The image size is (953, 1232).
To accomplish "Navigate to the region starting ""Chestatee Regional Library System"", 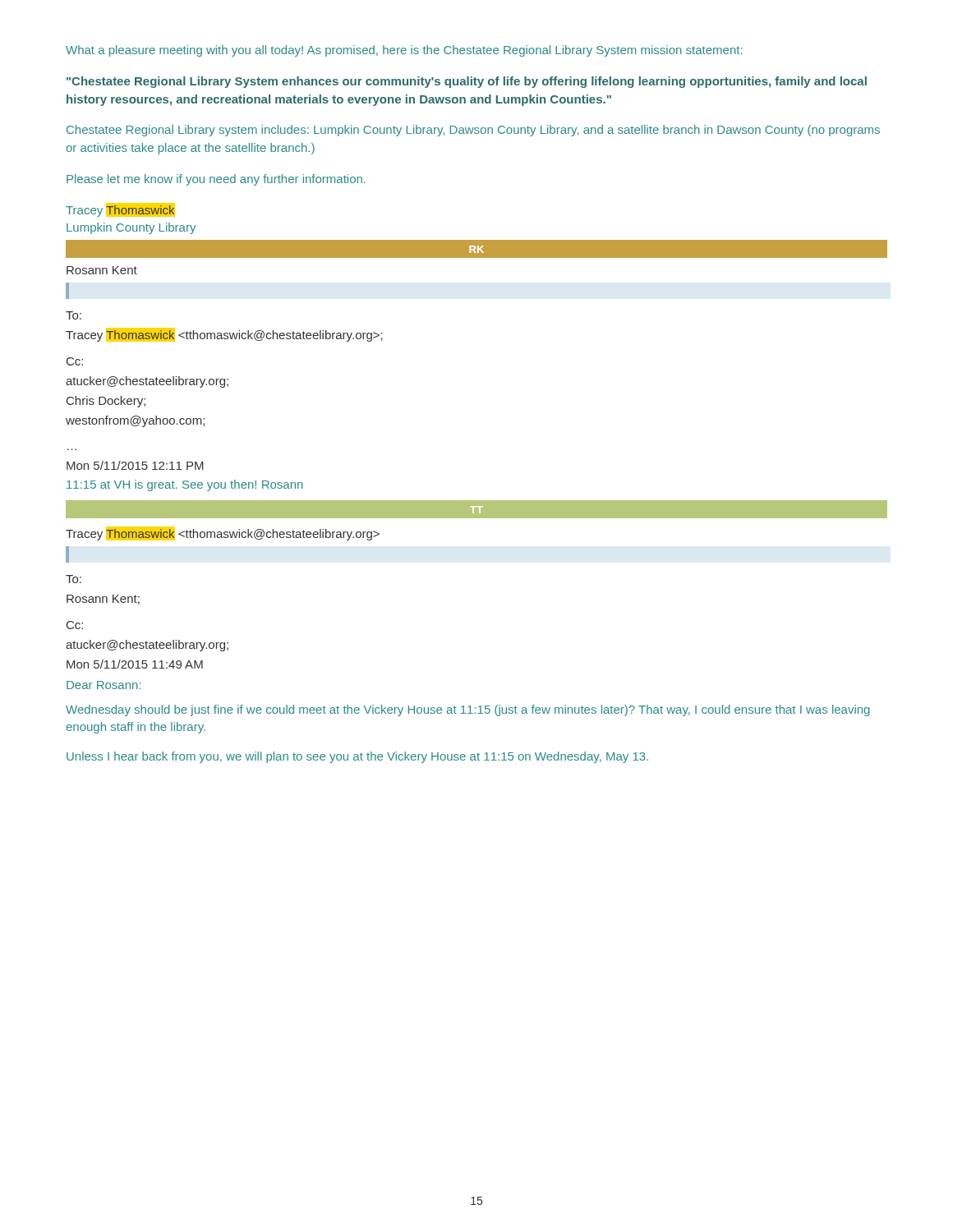I will click(476, 90).
